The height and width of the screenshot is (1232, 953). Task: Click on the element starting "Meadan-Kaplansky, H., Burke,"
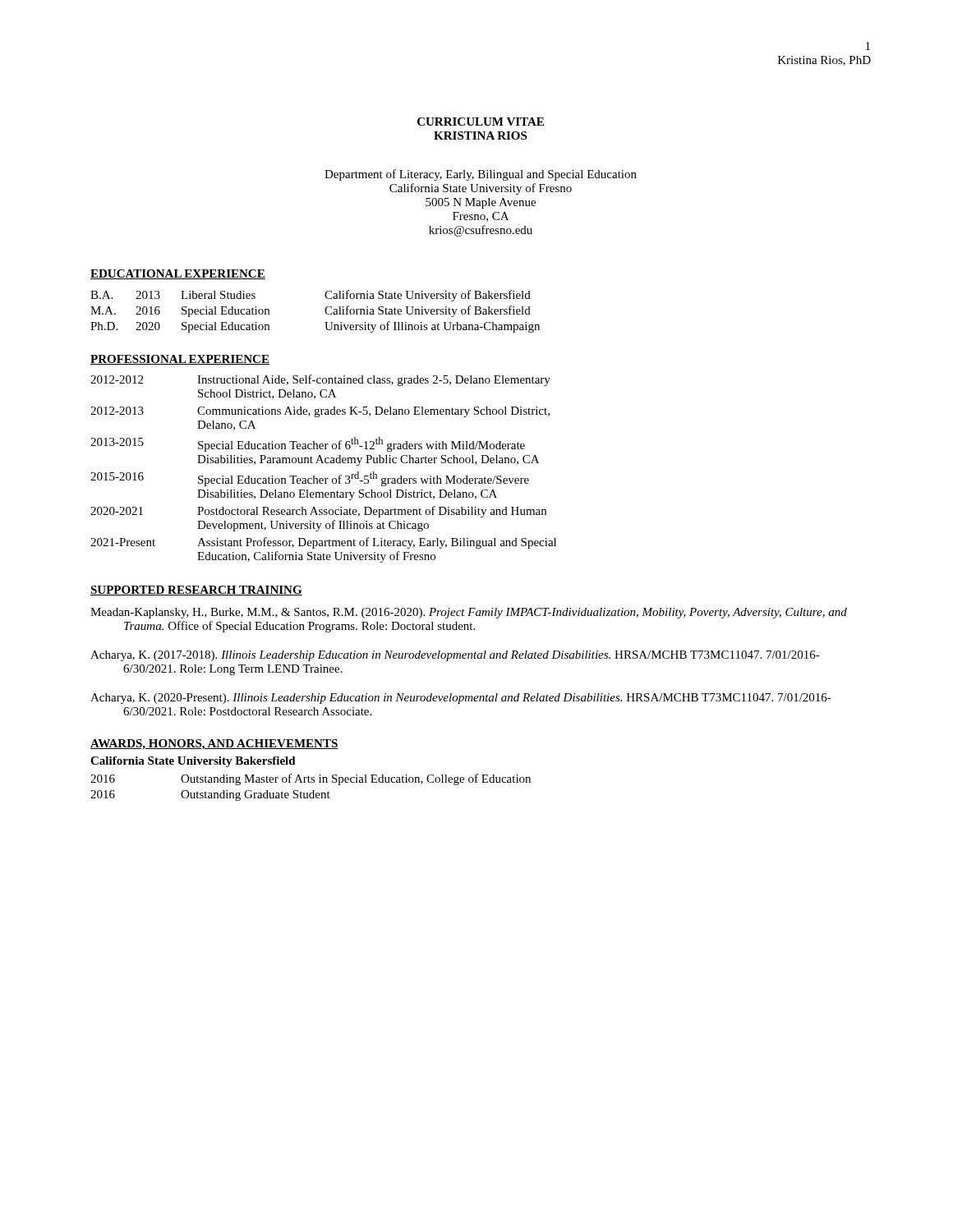(x=469, y=619)
